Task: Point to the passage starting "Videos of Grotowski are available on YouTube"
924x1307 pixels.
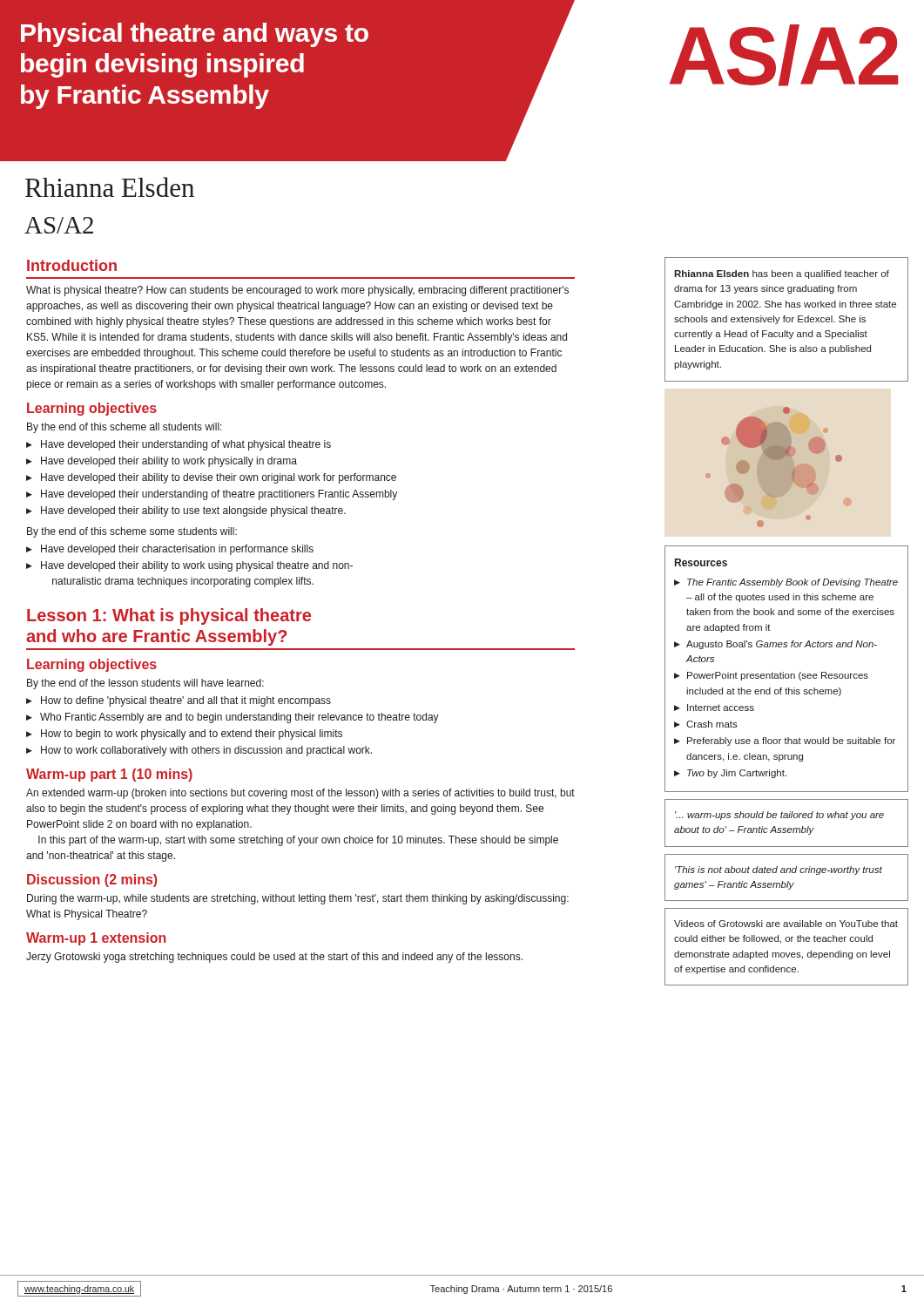Action: click(786, 946)
